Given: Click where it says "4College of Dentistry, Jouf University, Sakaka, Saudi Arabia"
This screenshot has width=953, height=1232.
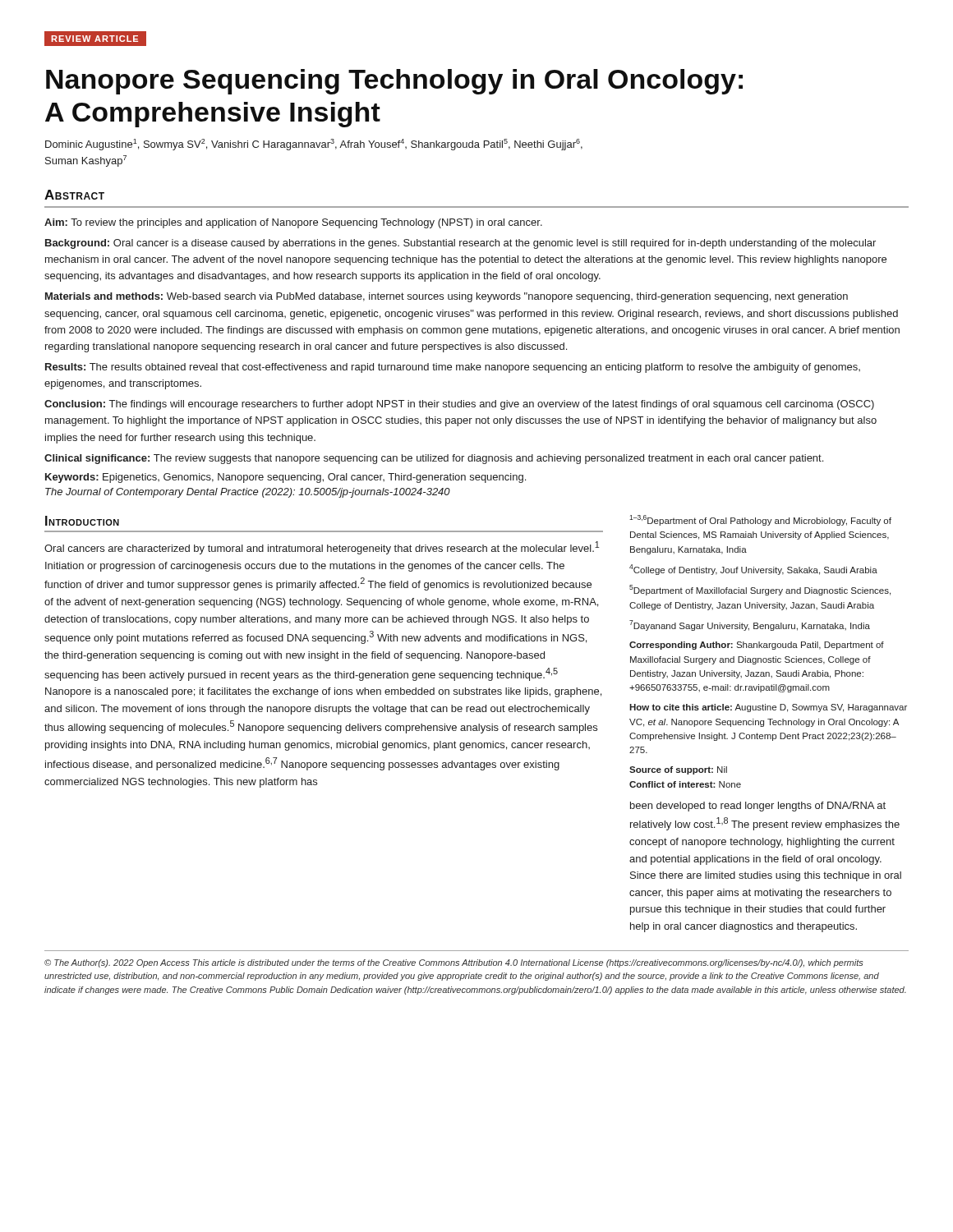Looking at the screenshot, I should [753, 569].
